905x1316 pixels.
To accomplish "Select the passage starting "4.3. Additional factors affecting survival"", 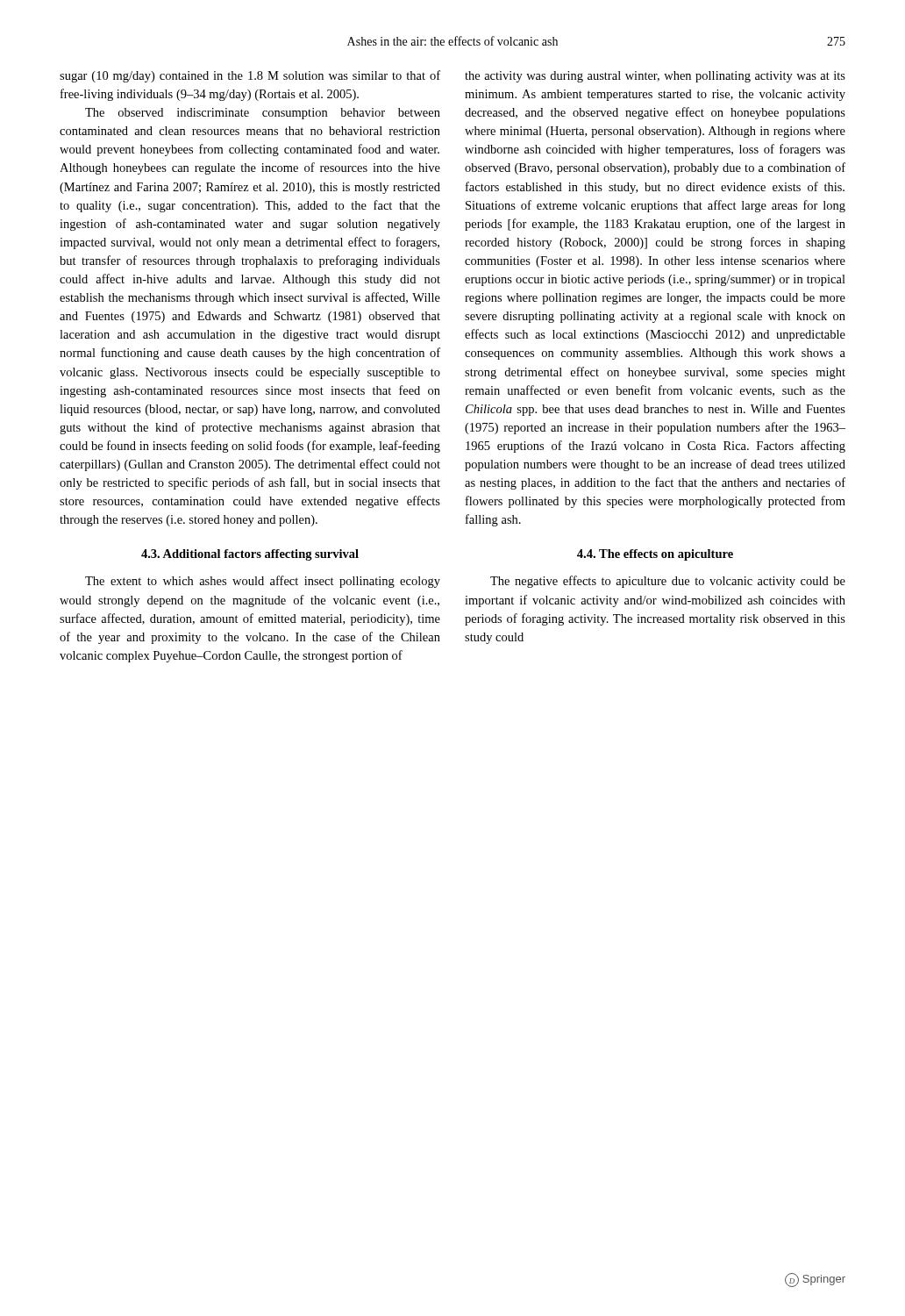I will (250, 554).
